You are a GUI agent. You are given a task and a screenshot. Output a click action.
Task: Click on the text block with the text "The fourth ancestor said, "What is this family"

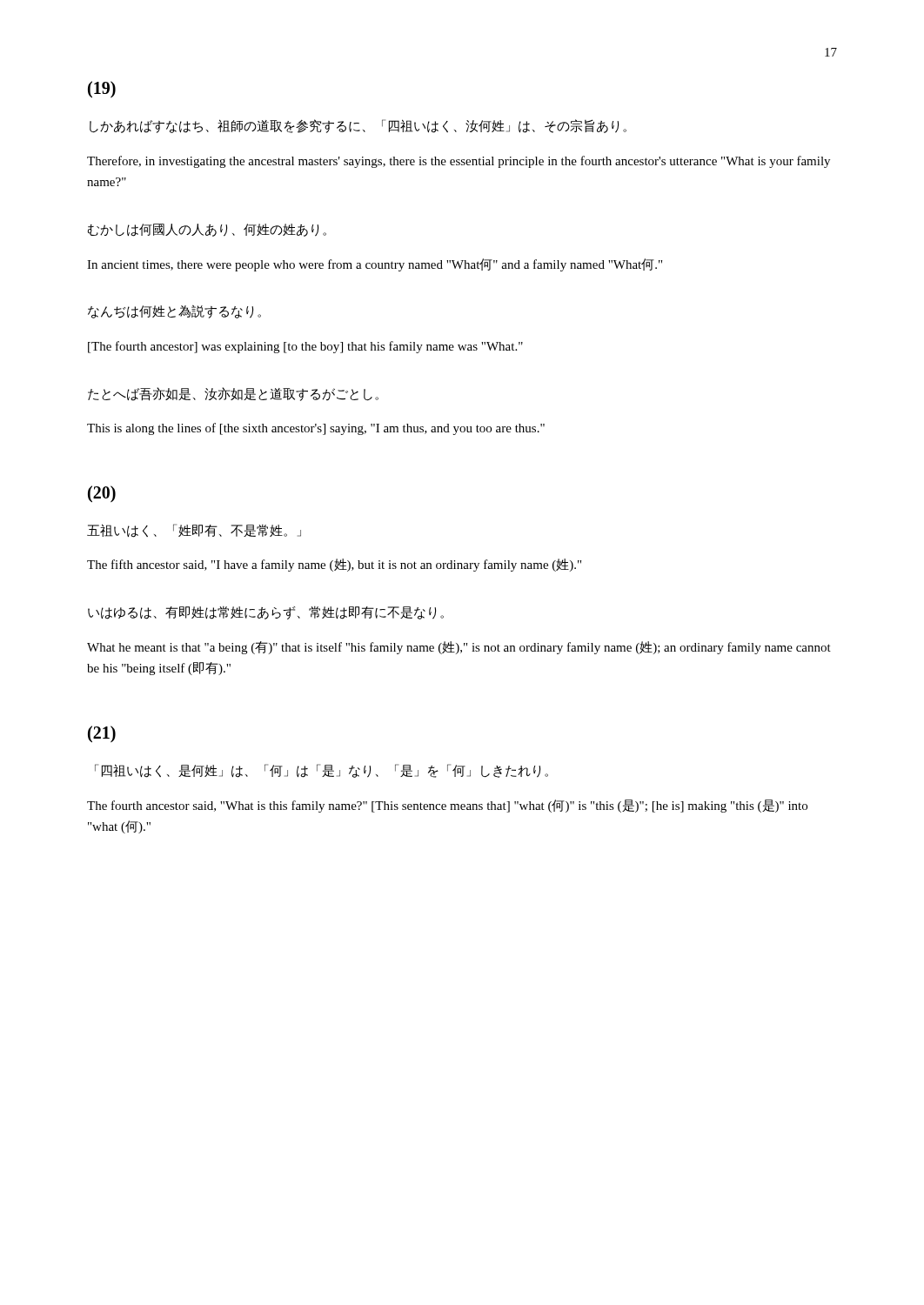(x=448, y=816)
